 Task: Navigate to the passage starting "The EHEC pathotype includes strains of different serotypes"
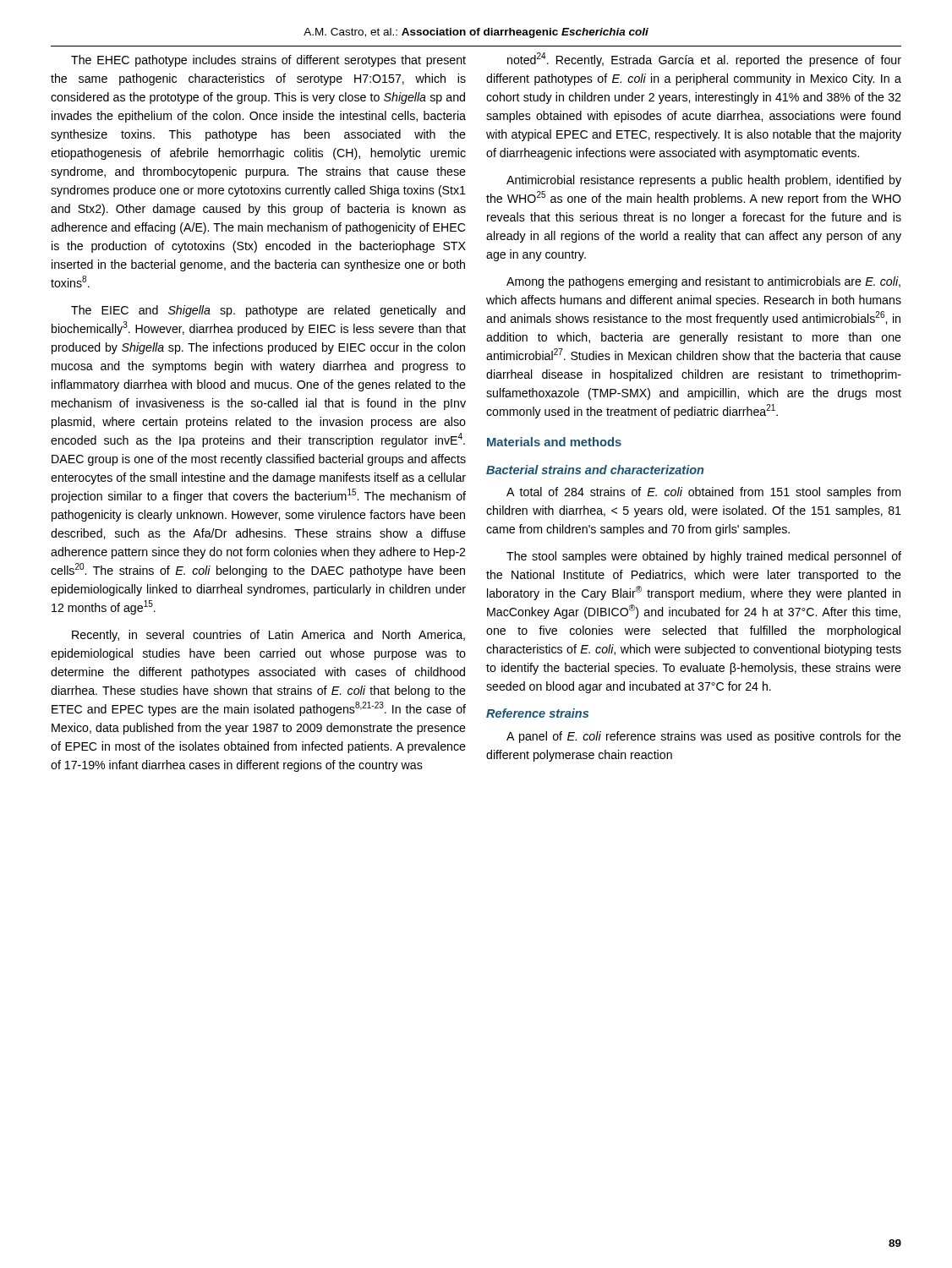258,172
